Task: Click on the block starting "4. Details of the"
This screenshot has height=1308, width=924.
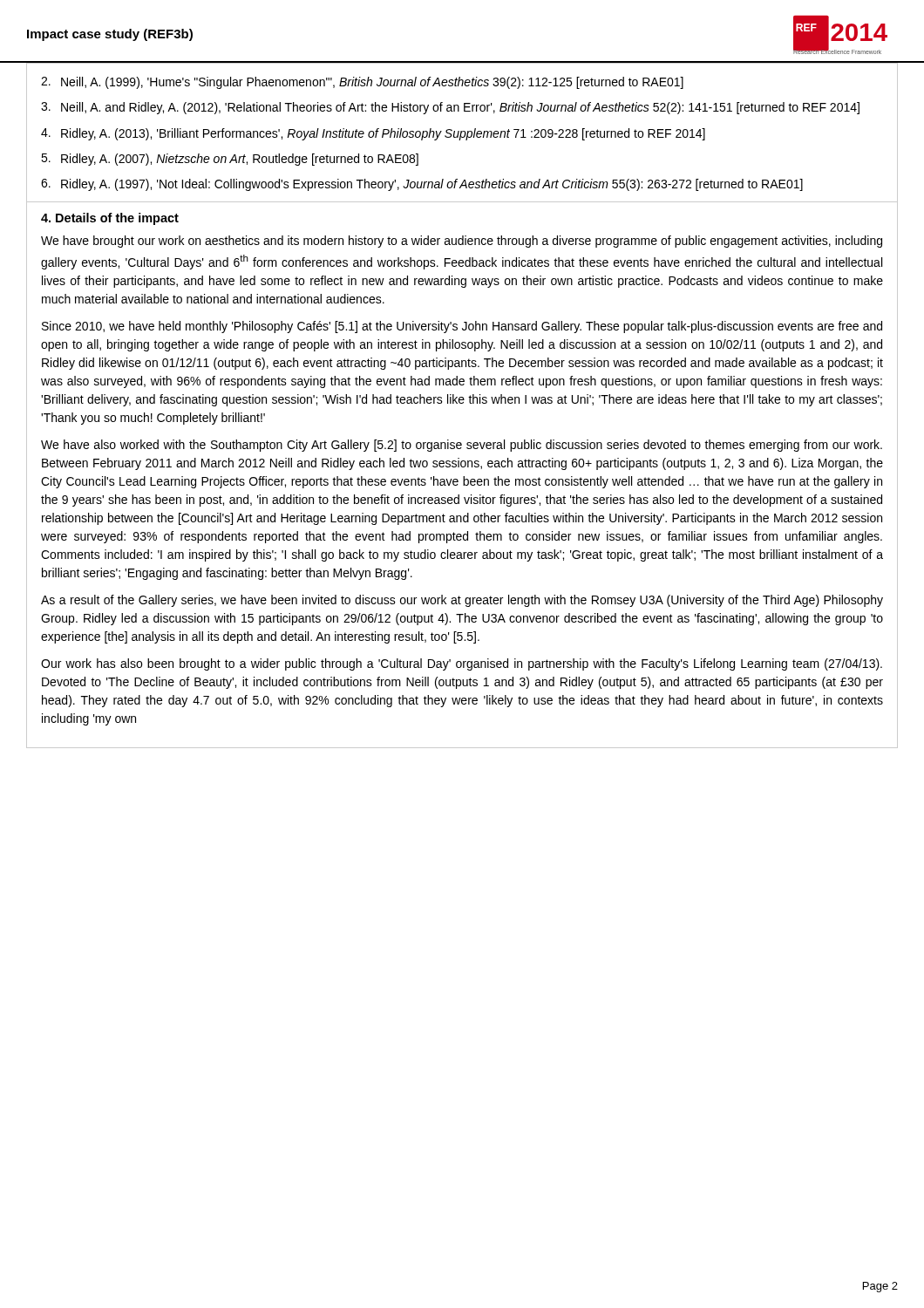Action: click(110, 218)
